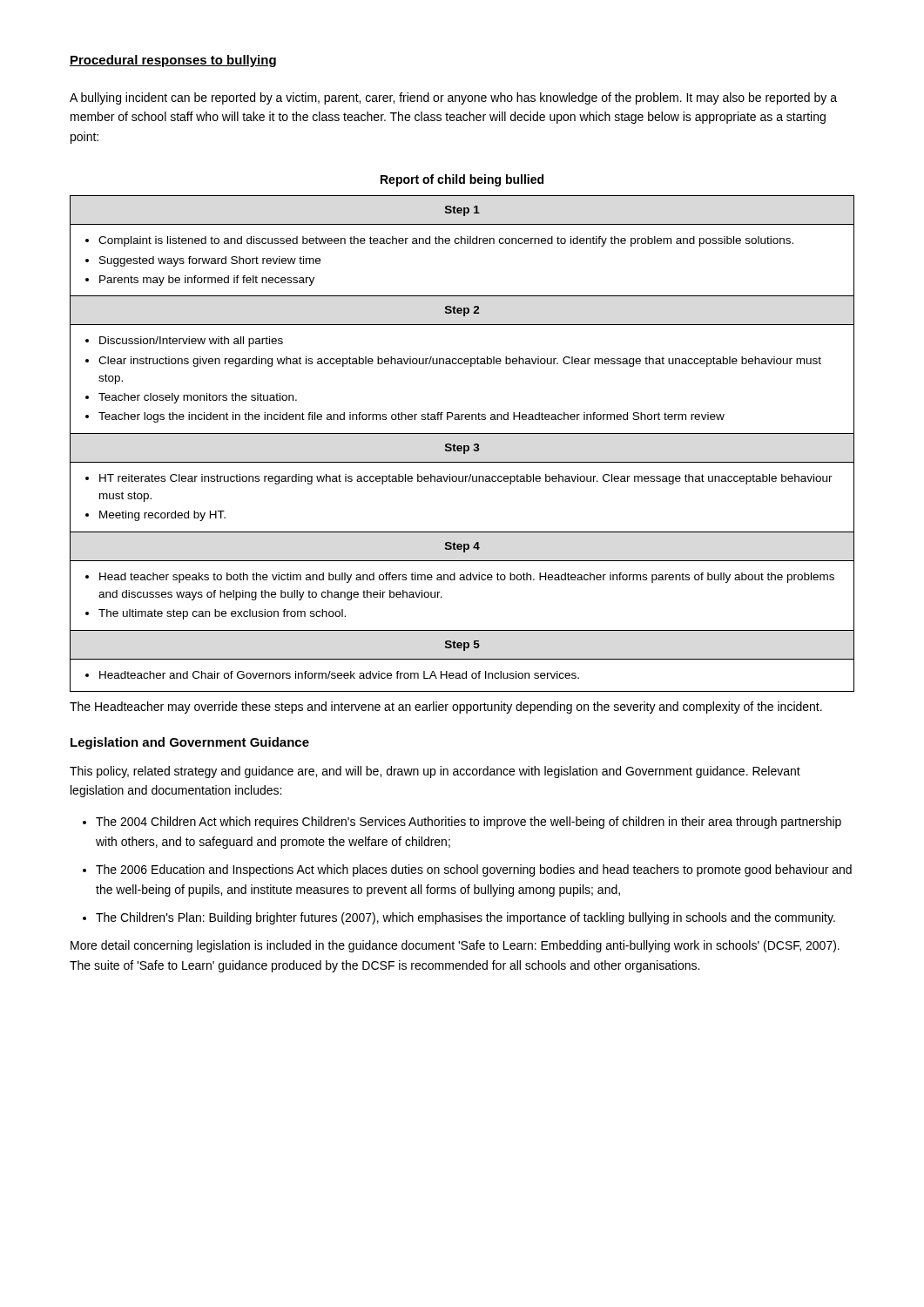Find the passage starting "The 2004 Children Act which requires Children's"
The image size is (924, 1307).
coord(469,832)
